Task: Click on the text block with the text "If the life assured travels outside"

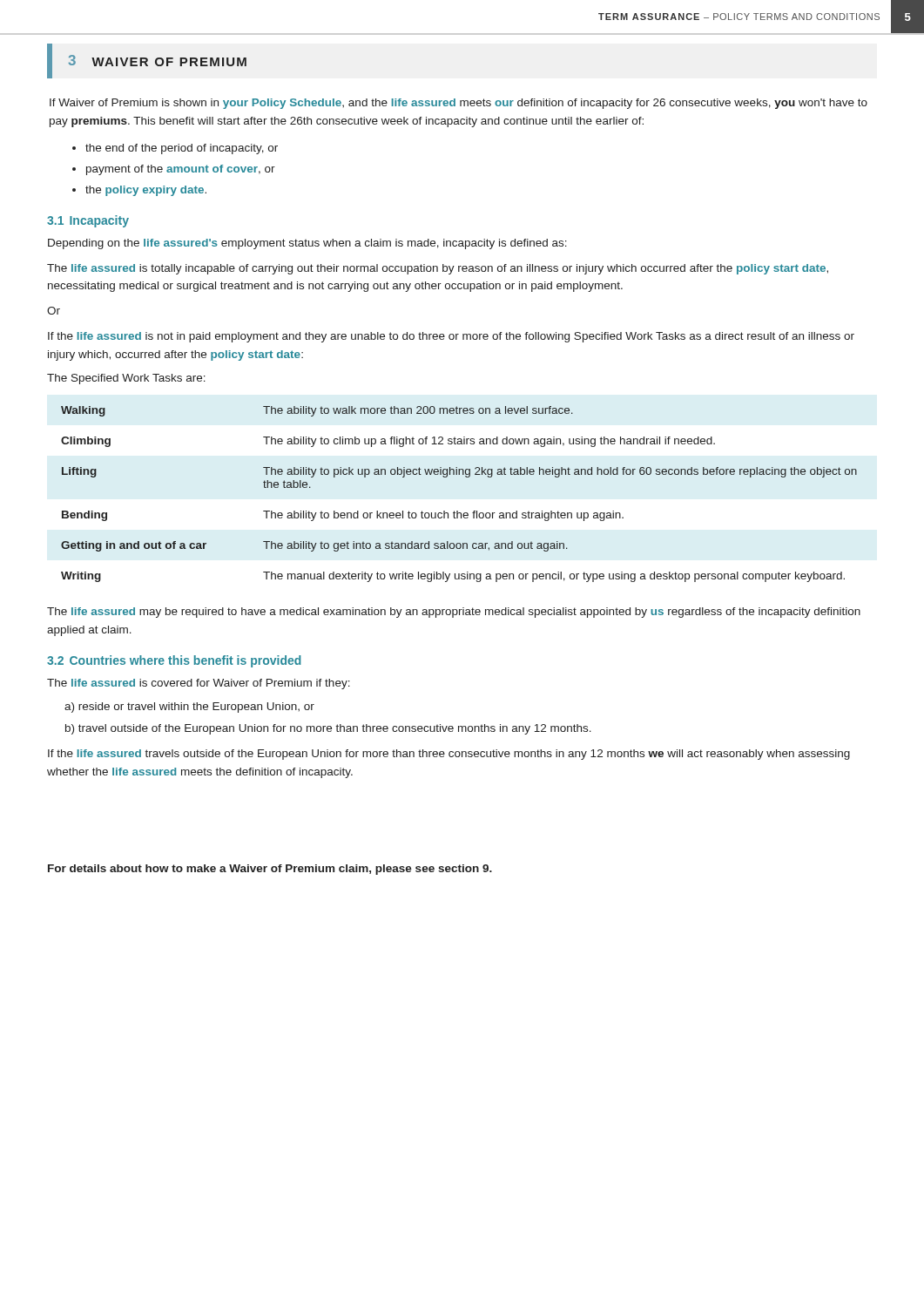Action: 449,762
